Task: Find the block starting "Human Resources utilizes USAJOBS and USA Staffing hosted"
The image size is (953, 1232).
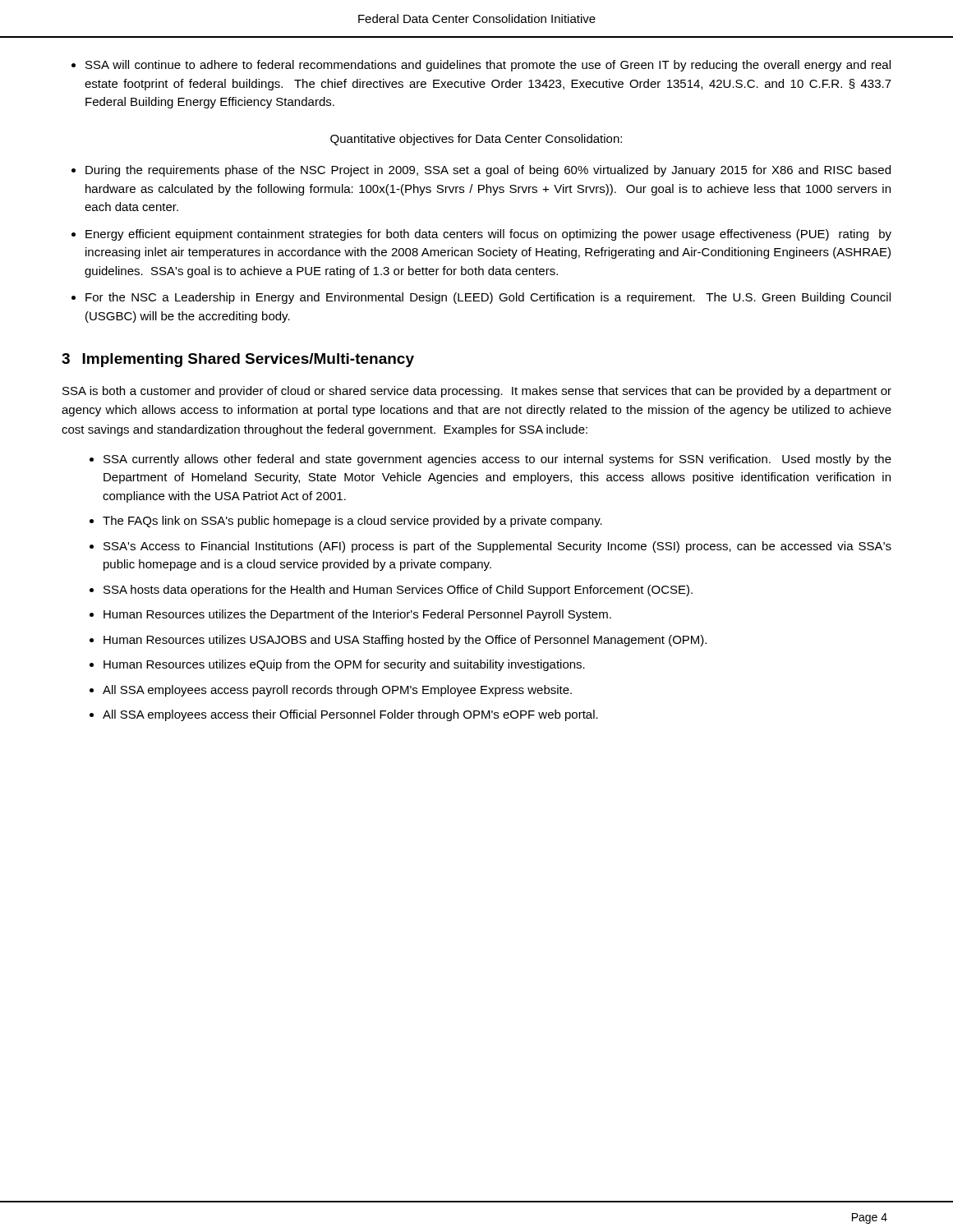Action: coord(405,639)
